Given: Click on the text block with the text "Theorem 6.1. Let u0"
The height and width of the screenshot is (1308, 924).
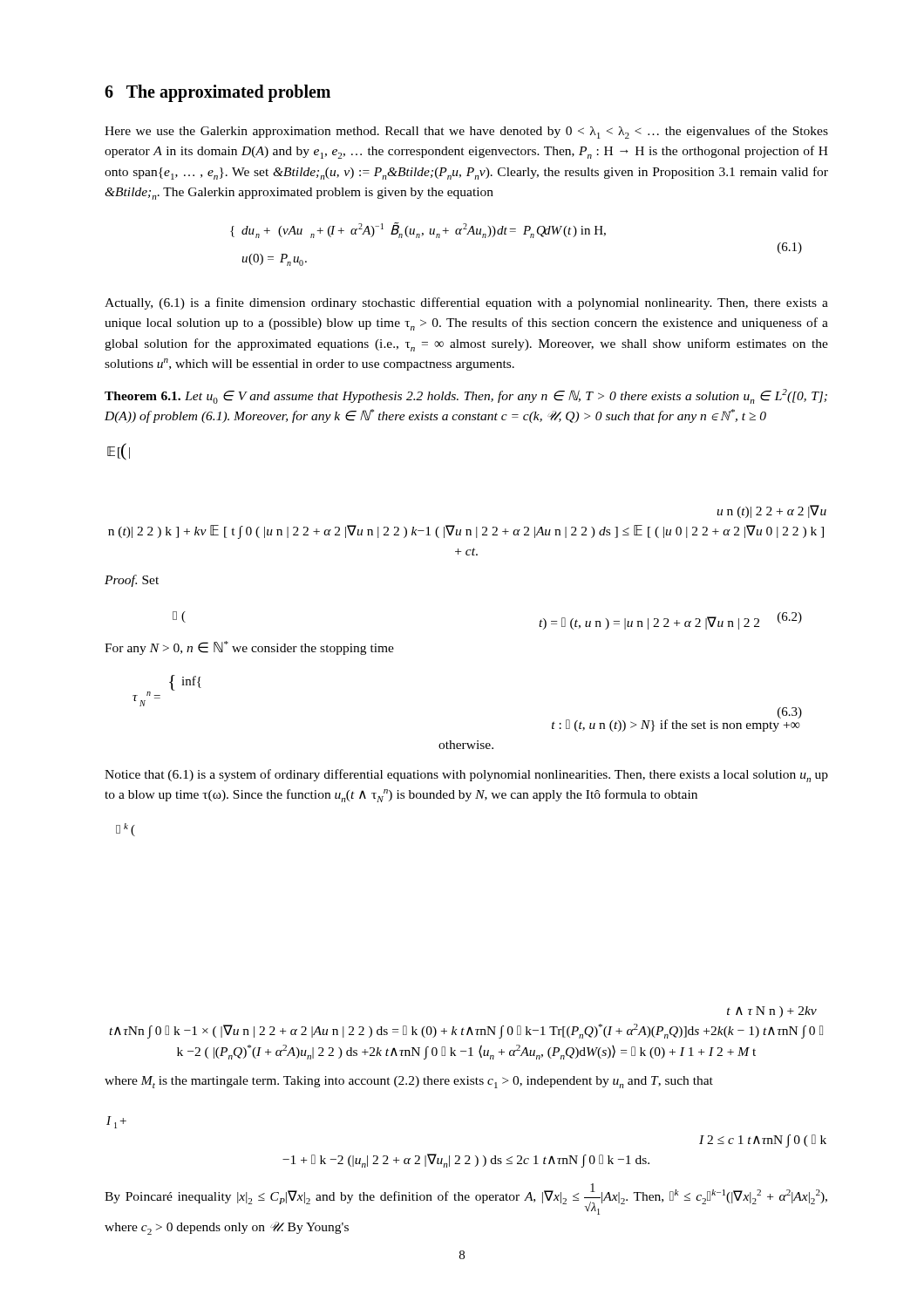Looking at the screenshot, I should pyautogui.click(x=466, y=406).
